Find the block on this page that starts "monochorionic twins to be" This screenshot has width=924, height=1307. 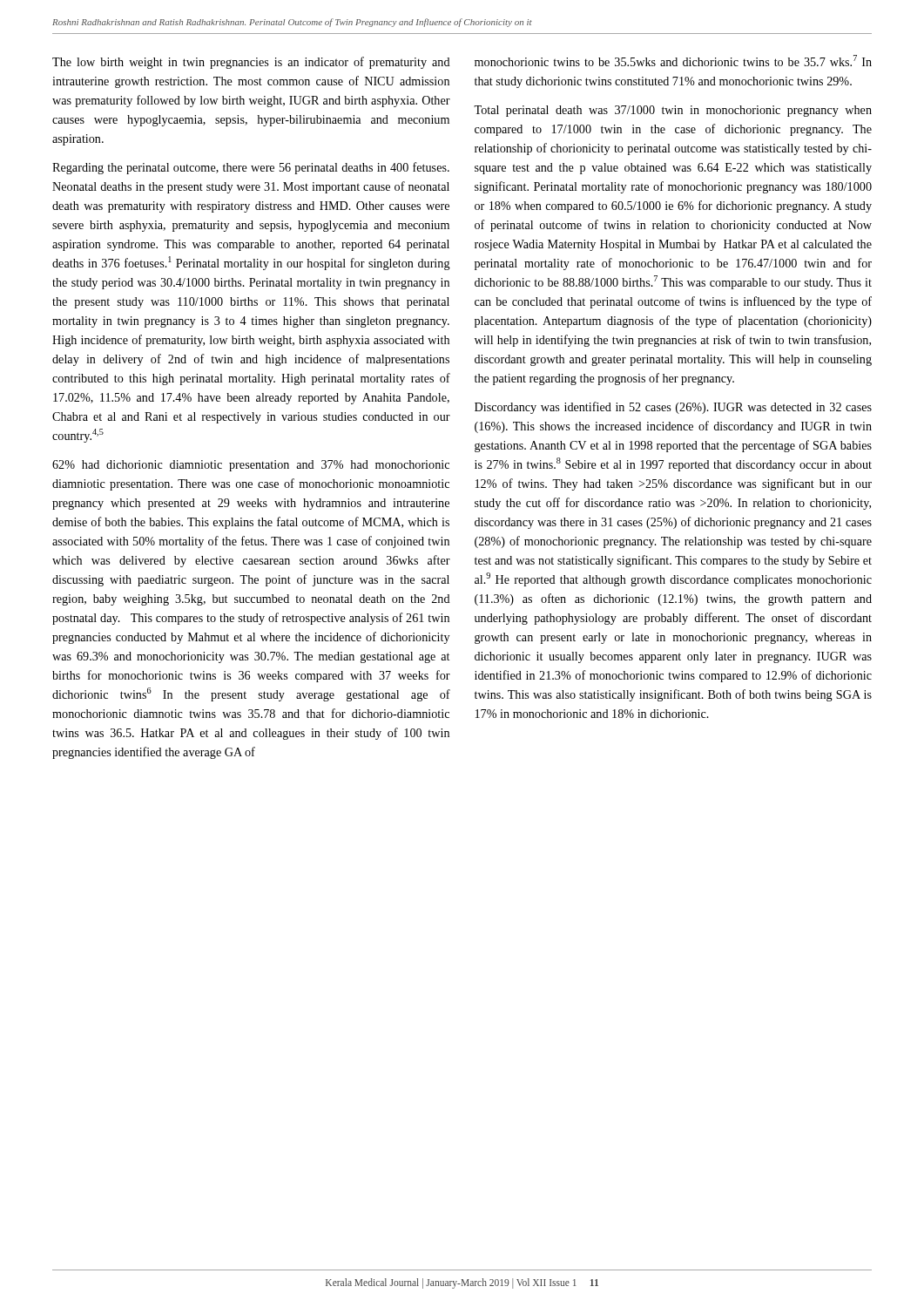click(x=673, y=71)
